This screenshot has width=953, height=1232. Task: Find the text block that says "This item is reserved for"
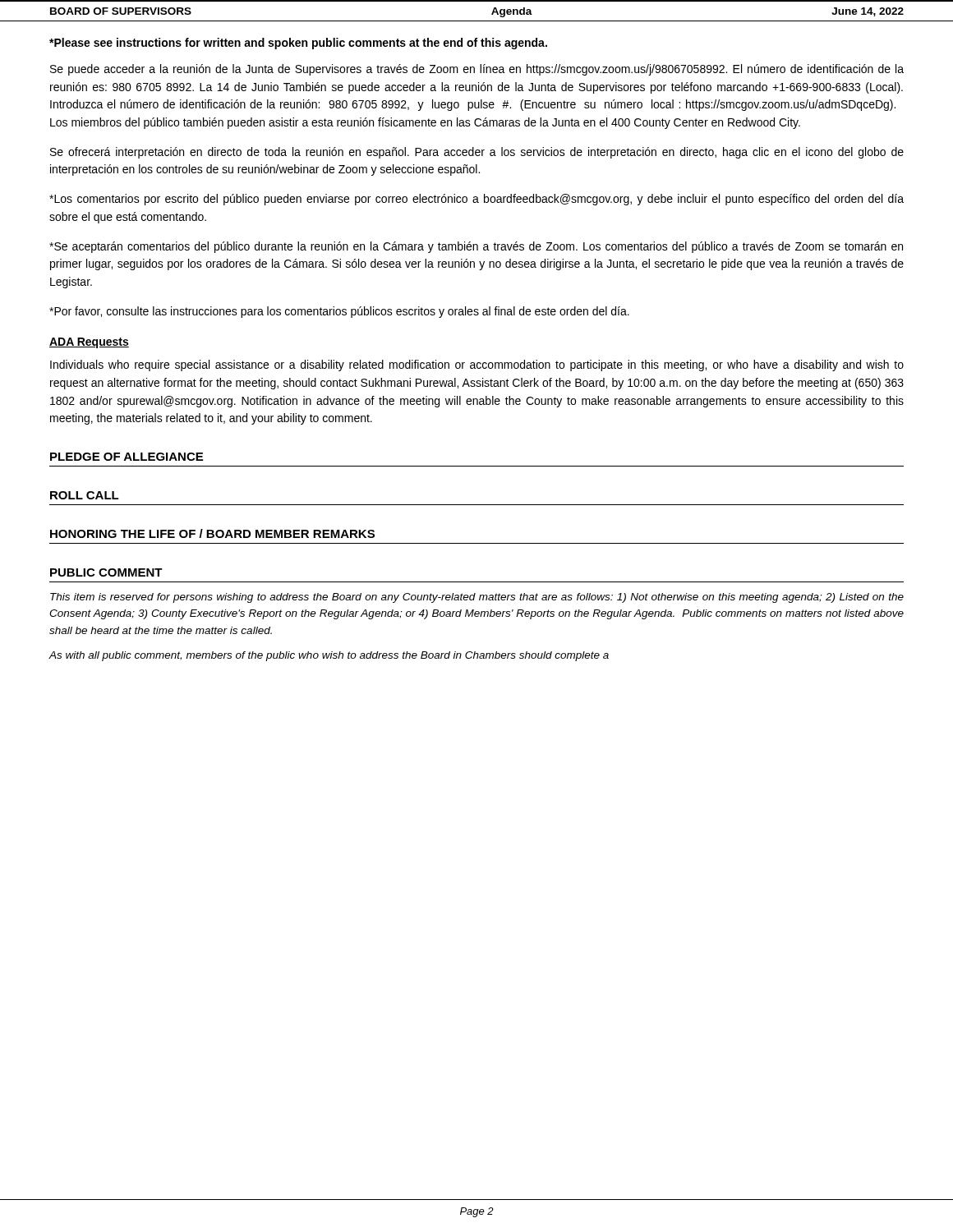(x=476, y=613)
